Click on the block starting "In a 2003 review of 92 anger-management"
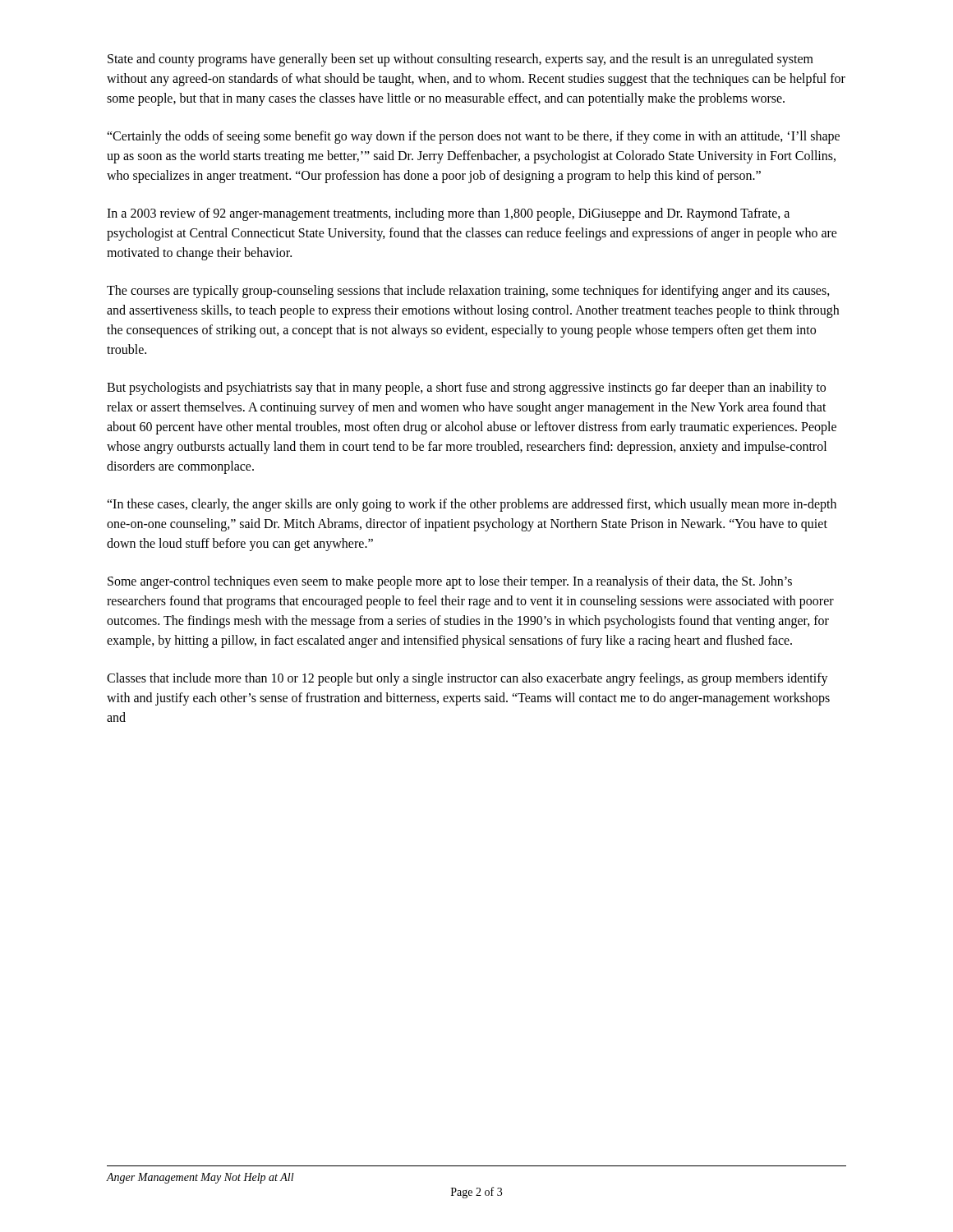Viewport: 953px width, 1232px height. pos(472,233)
